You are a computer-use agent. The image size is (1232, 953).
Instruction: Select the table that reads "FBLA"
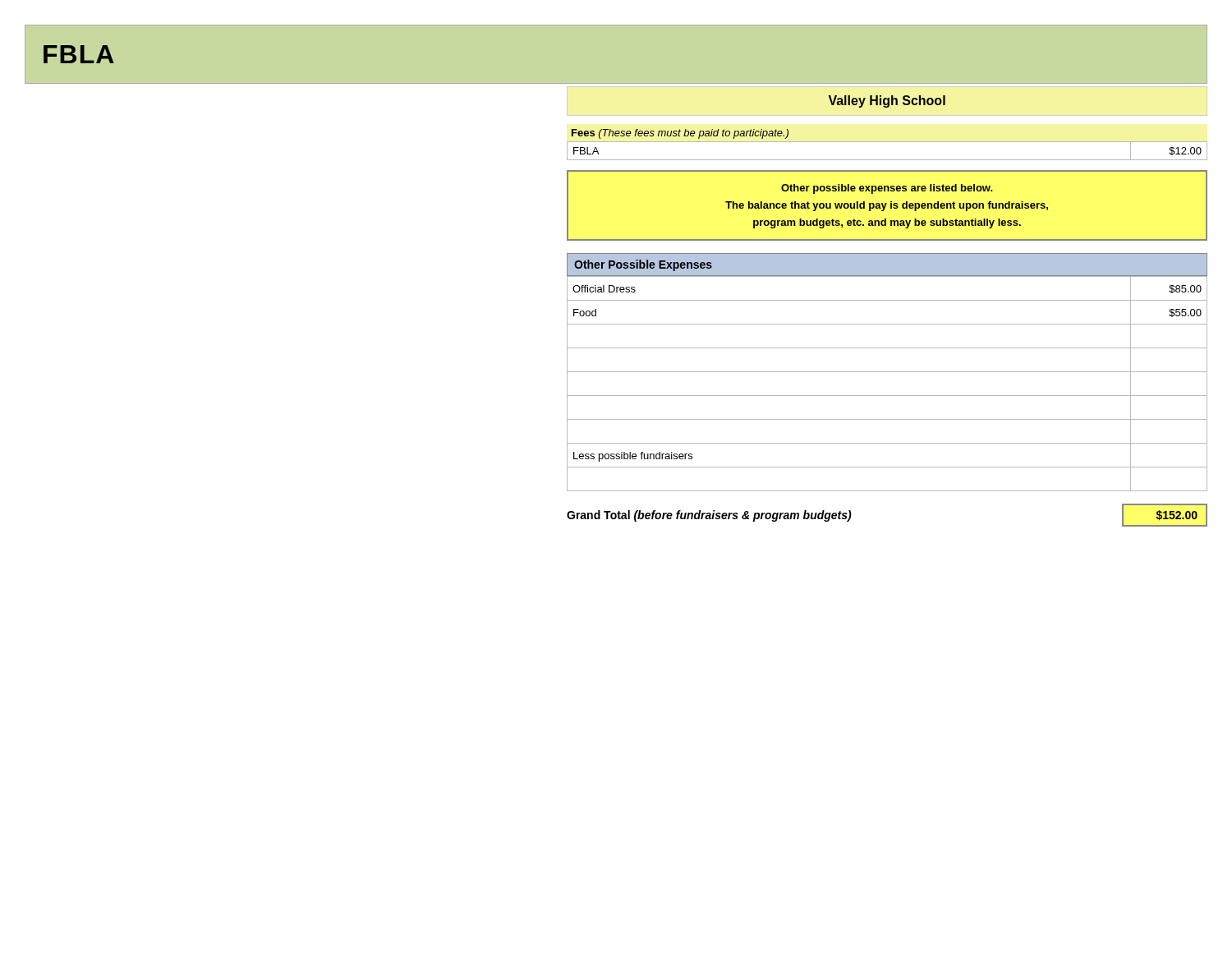tap(887, 151)
